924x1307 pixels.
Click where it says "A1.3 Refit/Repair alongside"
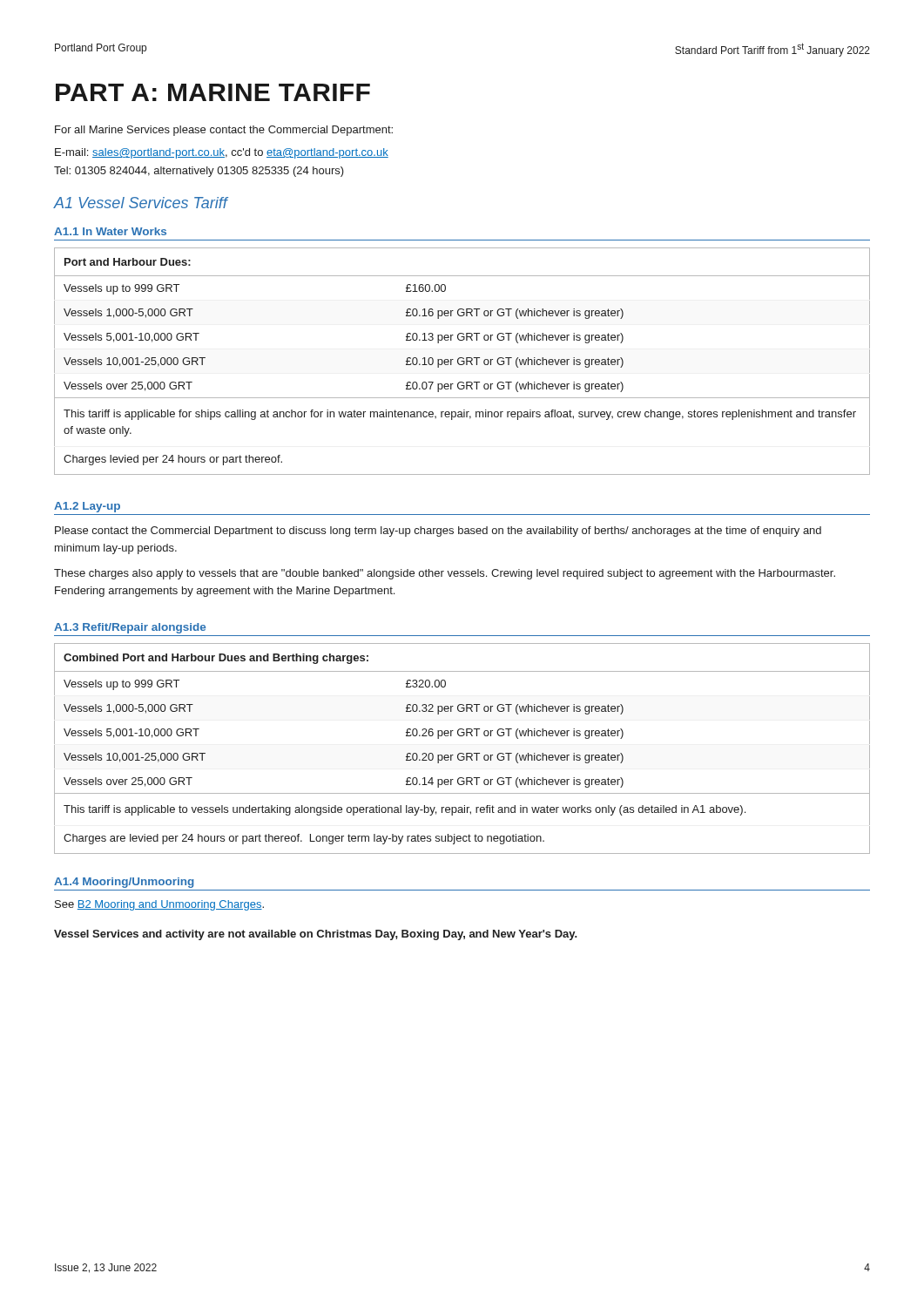coord(130,627)
